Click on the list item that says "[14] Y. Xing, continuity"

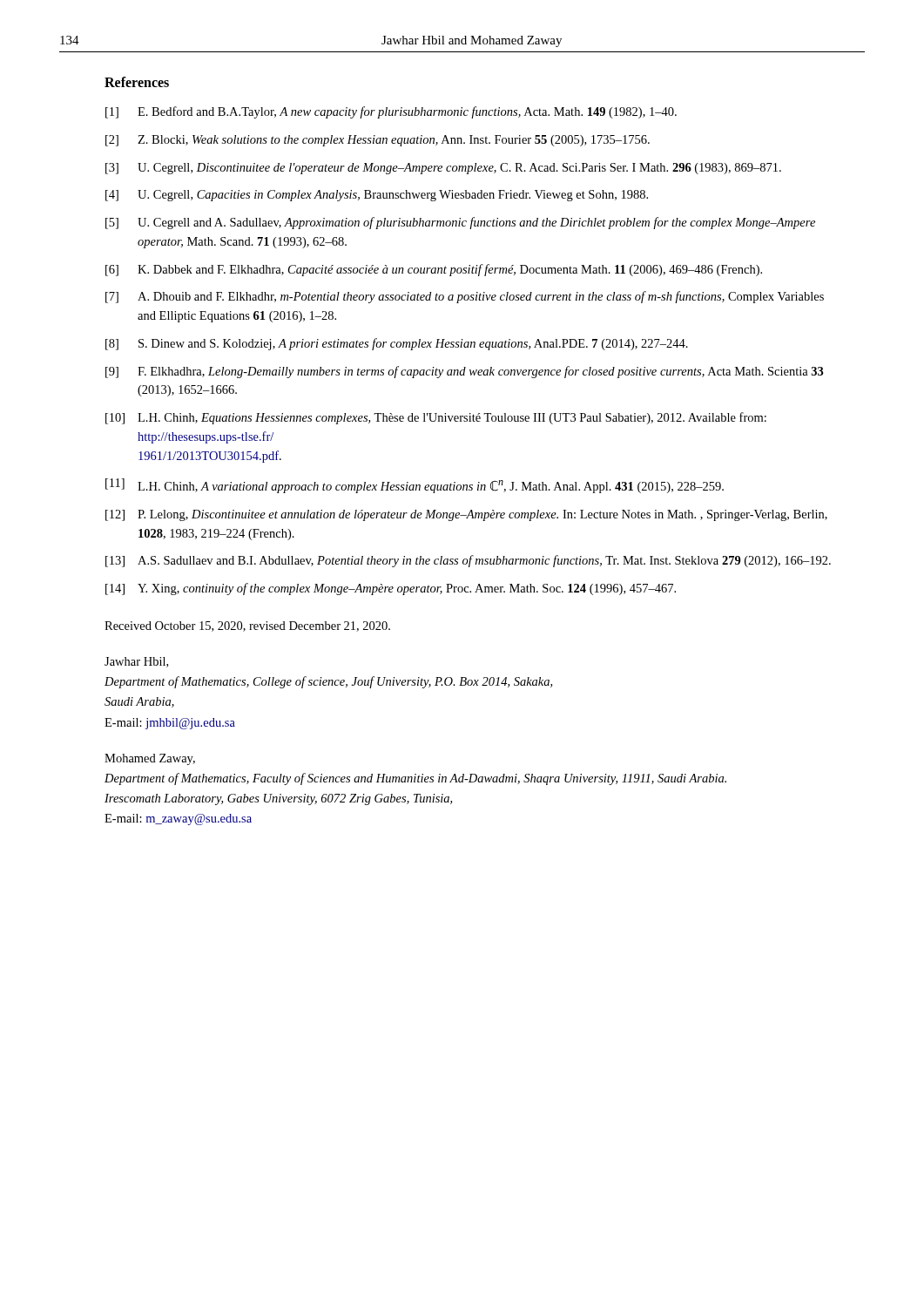471,589
